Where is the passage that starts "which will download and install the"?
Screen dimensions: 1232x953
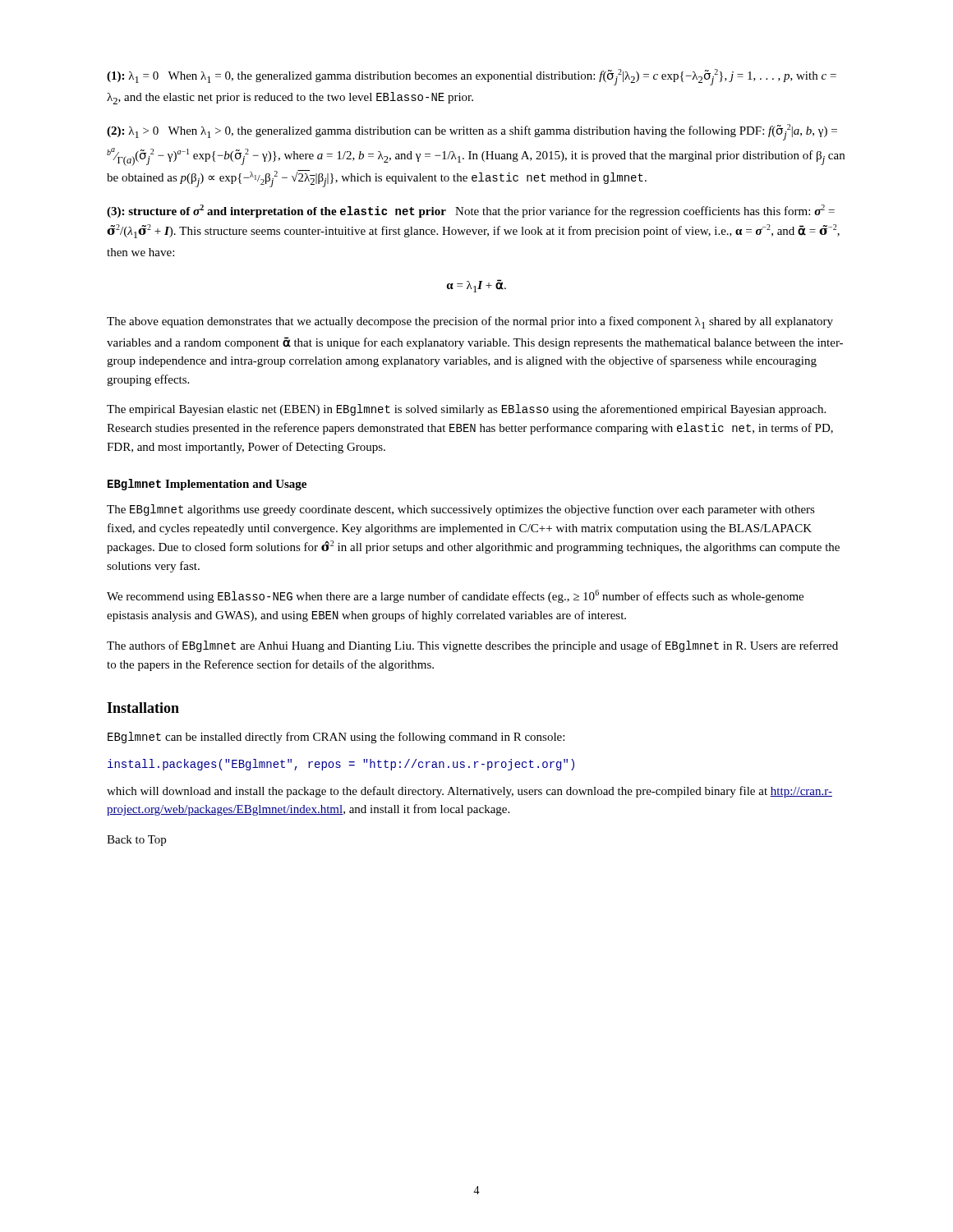pyautogui.click(x=469, y=800)
